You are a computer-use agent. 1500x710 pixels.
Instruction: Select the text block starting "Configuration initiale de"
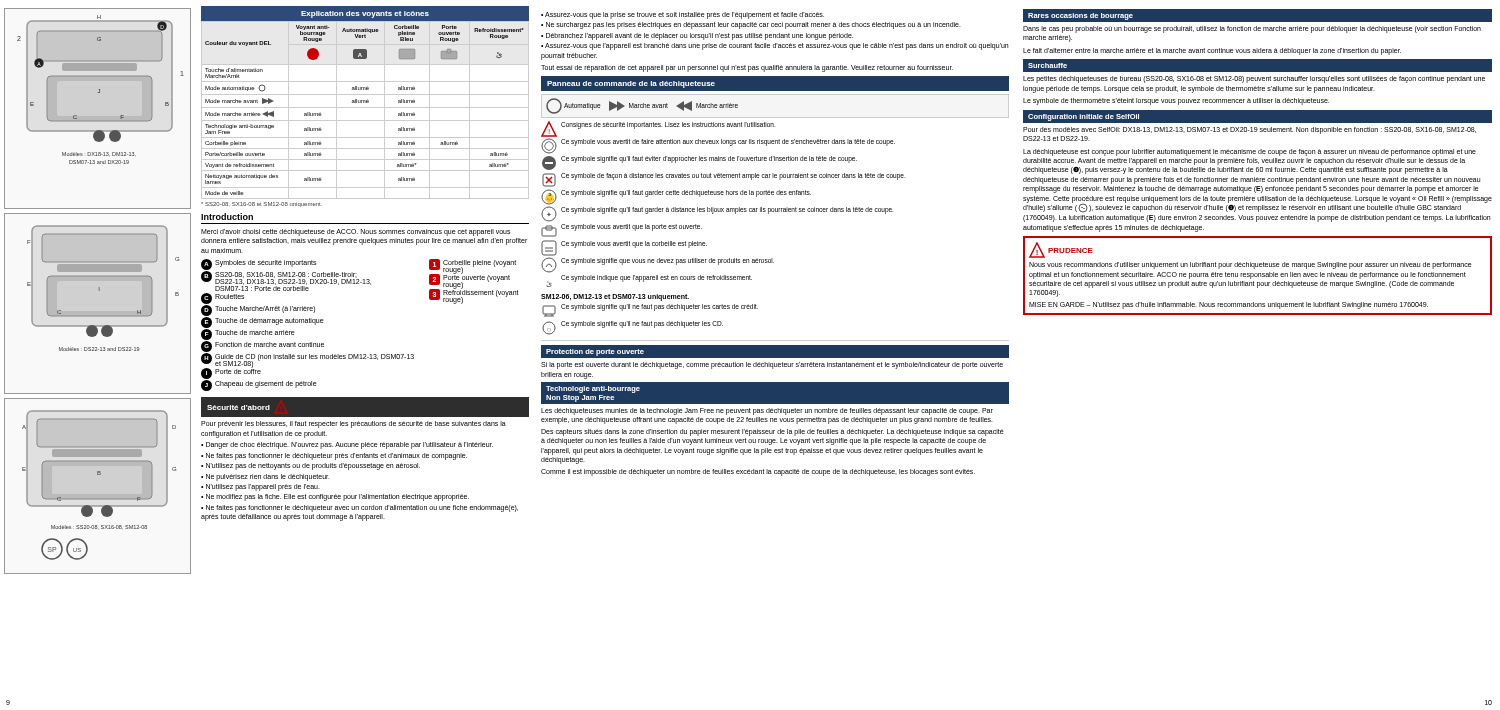[1084, 116]
